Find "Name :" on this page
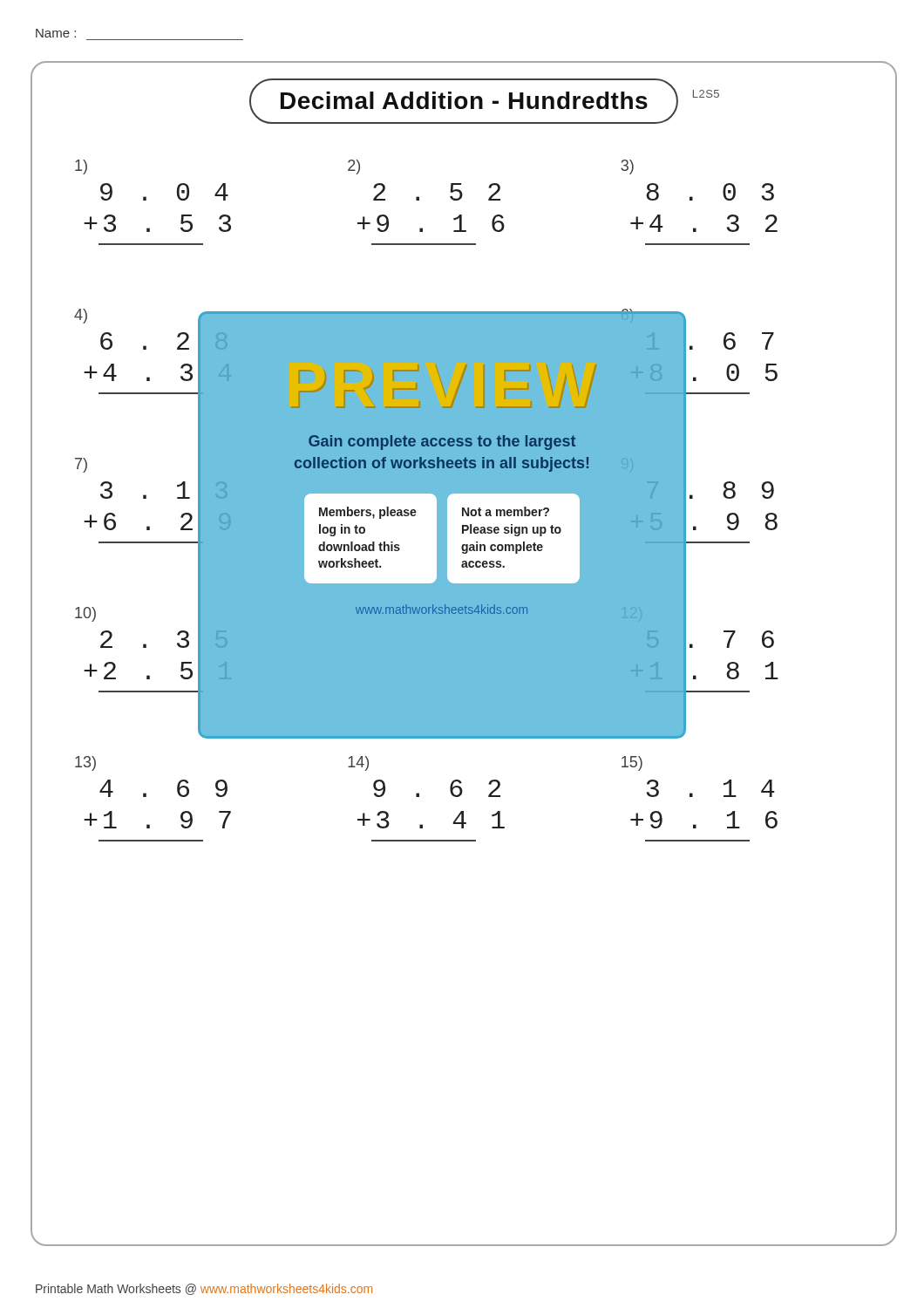Image resolution: width=924 pixels, height=1308 pixels. click(x=139, y=32)
